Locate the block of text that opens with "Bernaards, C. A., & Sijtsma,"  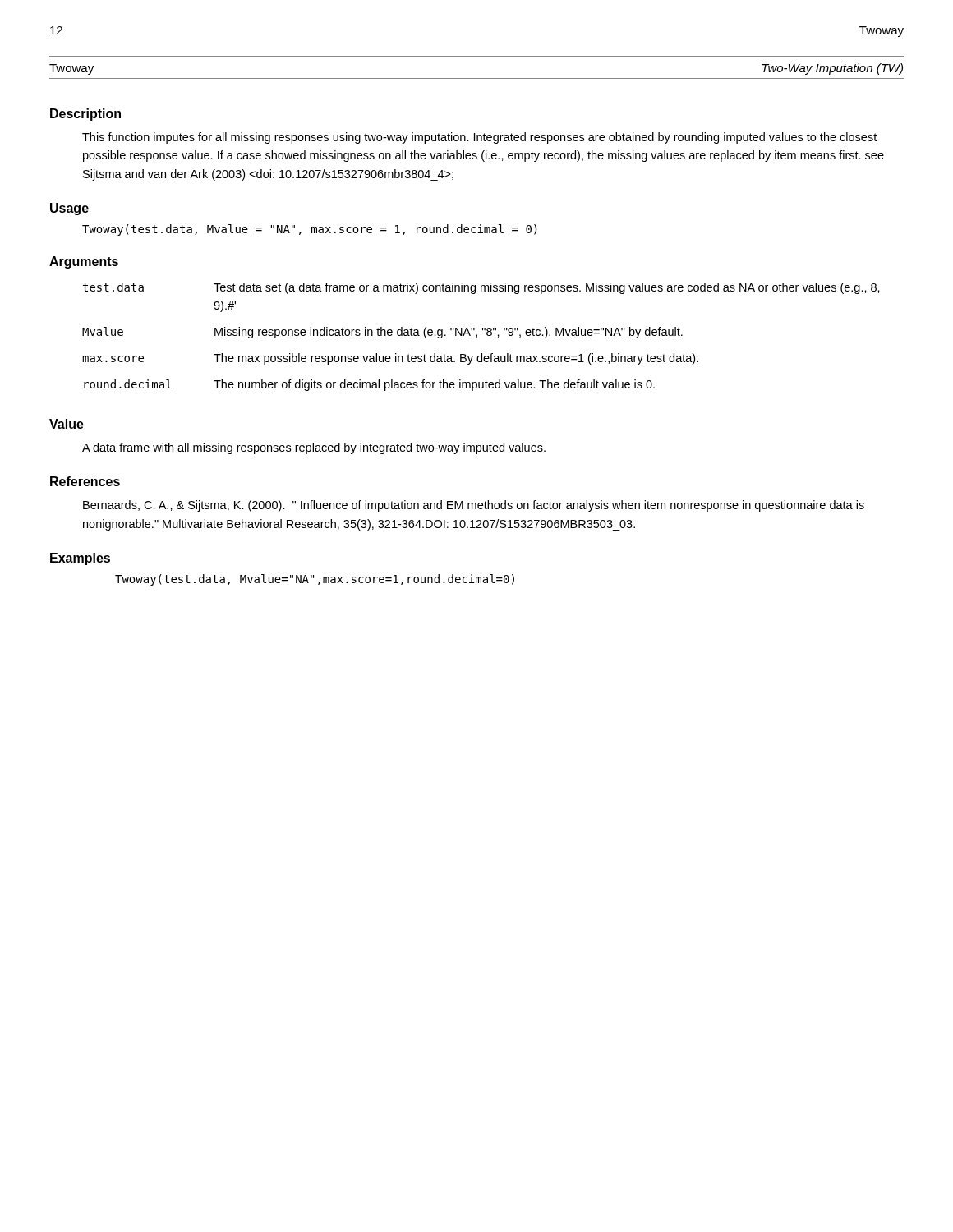[x=473, y=515]
